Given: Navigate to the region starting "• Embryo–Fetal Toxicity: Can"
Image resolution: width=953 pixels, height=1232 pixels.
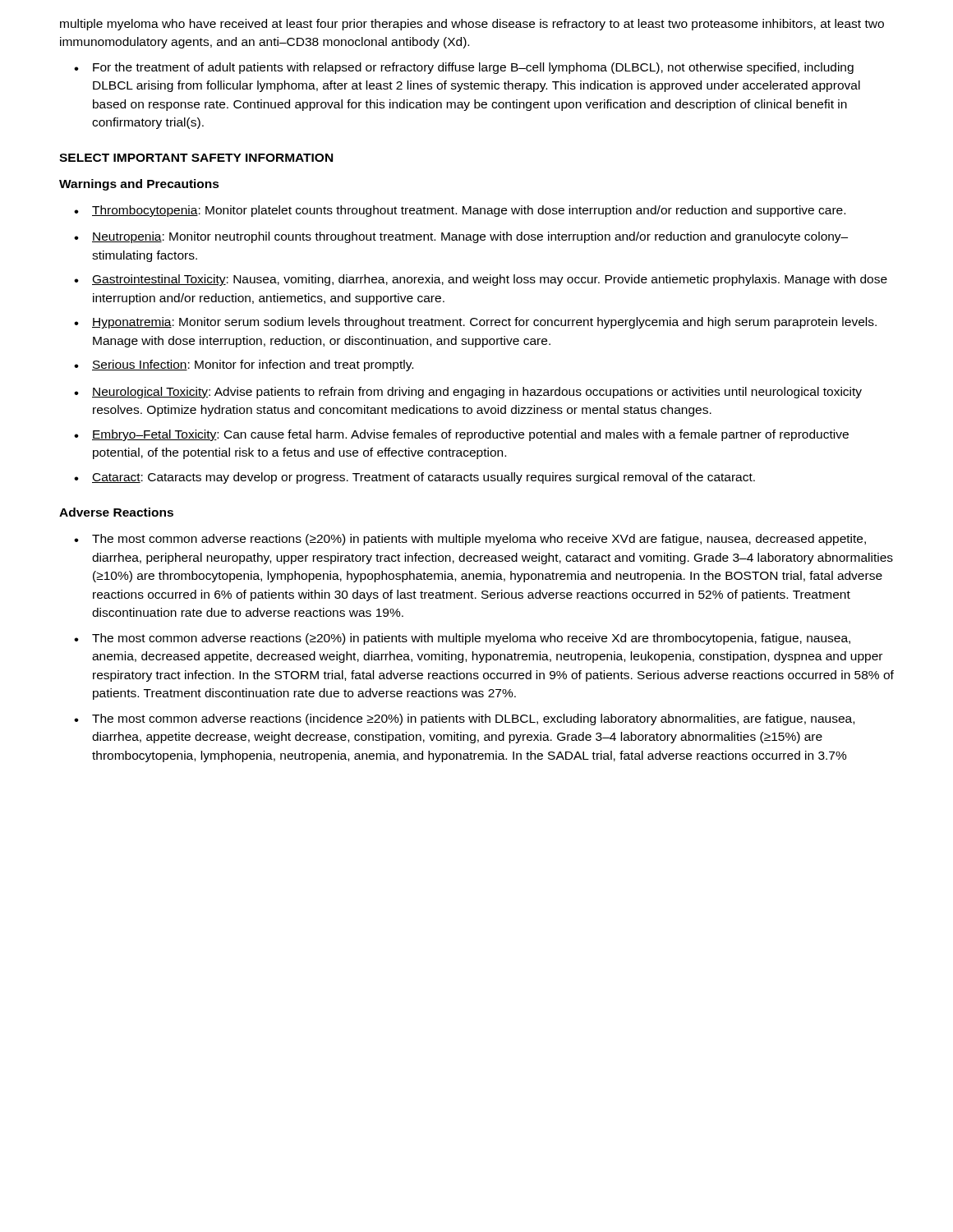Looking at the screenshot, I should 484,444.
